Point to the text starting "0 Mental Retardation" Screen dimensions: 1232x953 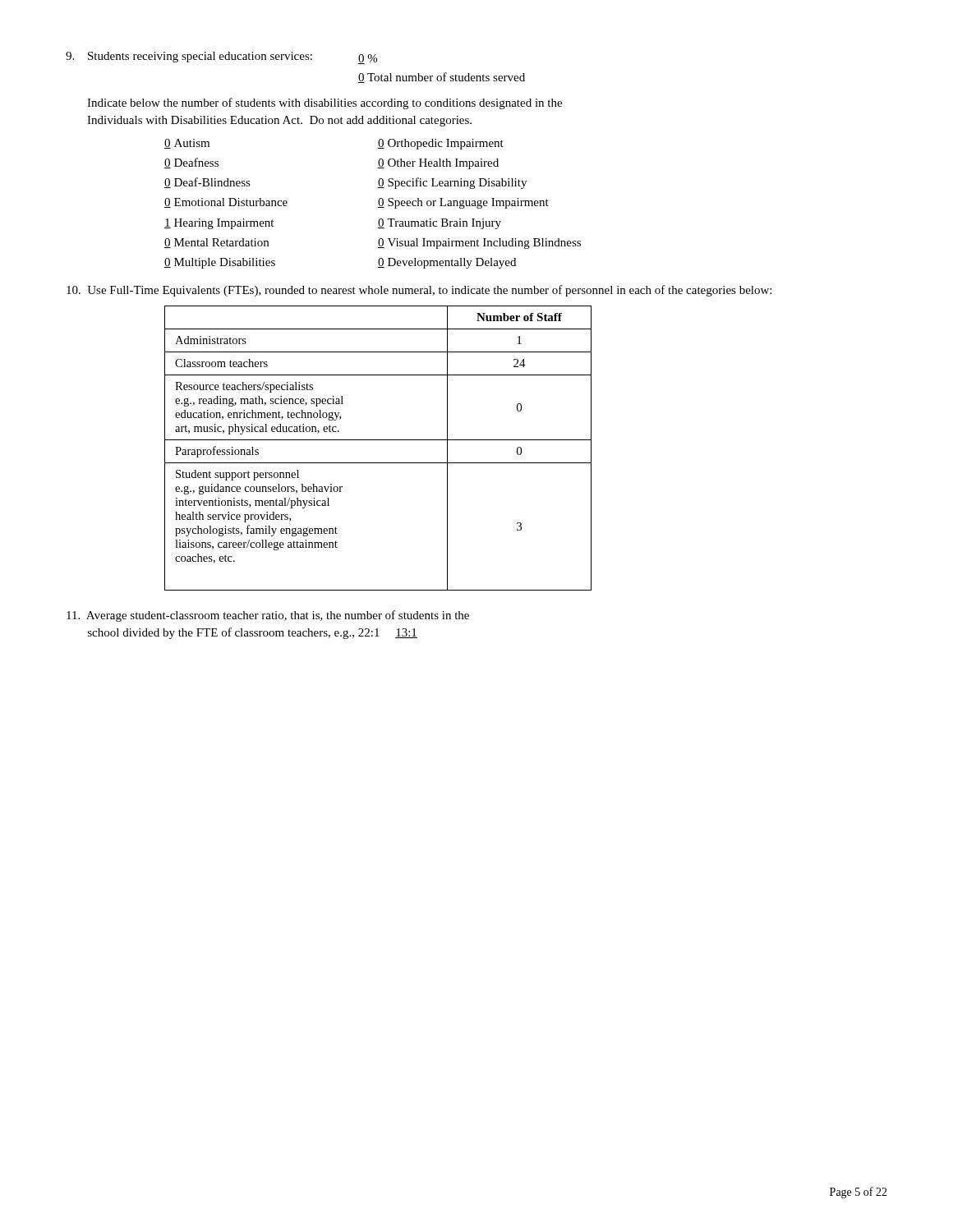point(217,243)
